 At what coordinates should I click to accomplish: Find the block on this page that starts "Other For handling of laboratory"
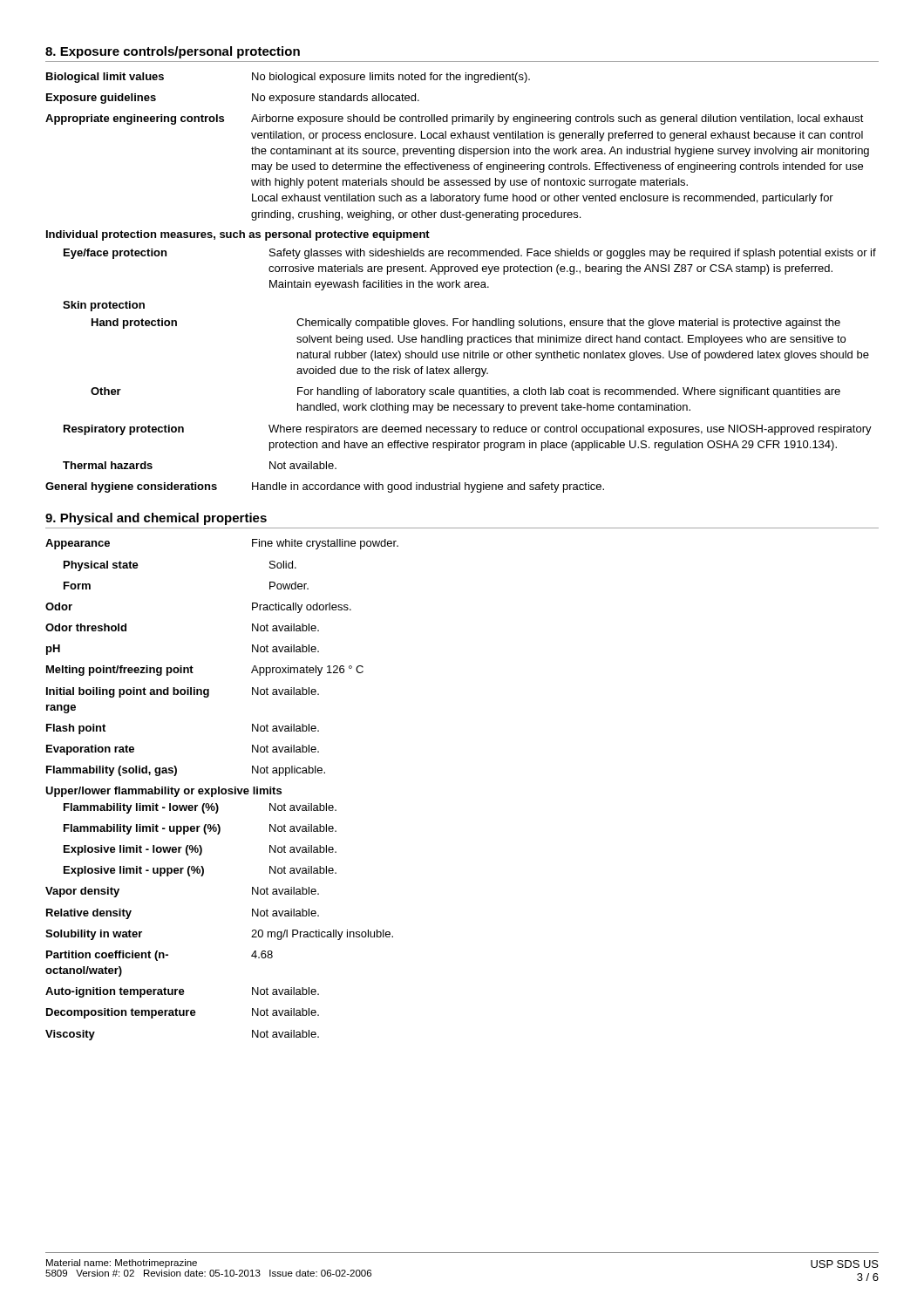(462, 400)
